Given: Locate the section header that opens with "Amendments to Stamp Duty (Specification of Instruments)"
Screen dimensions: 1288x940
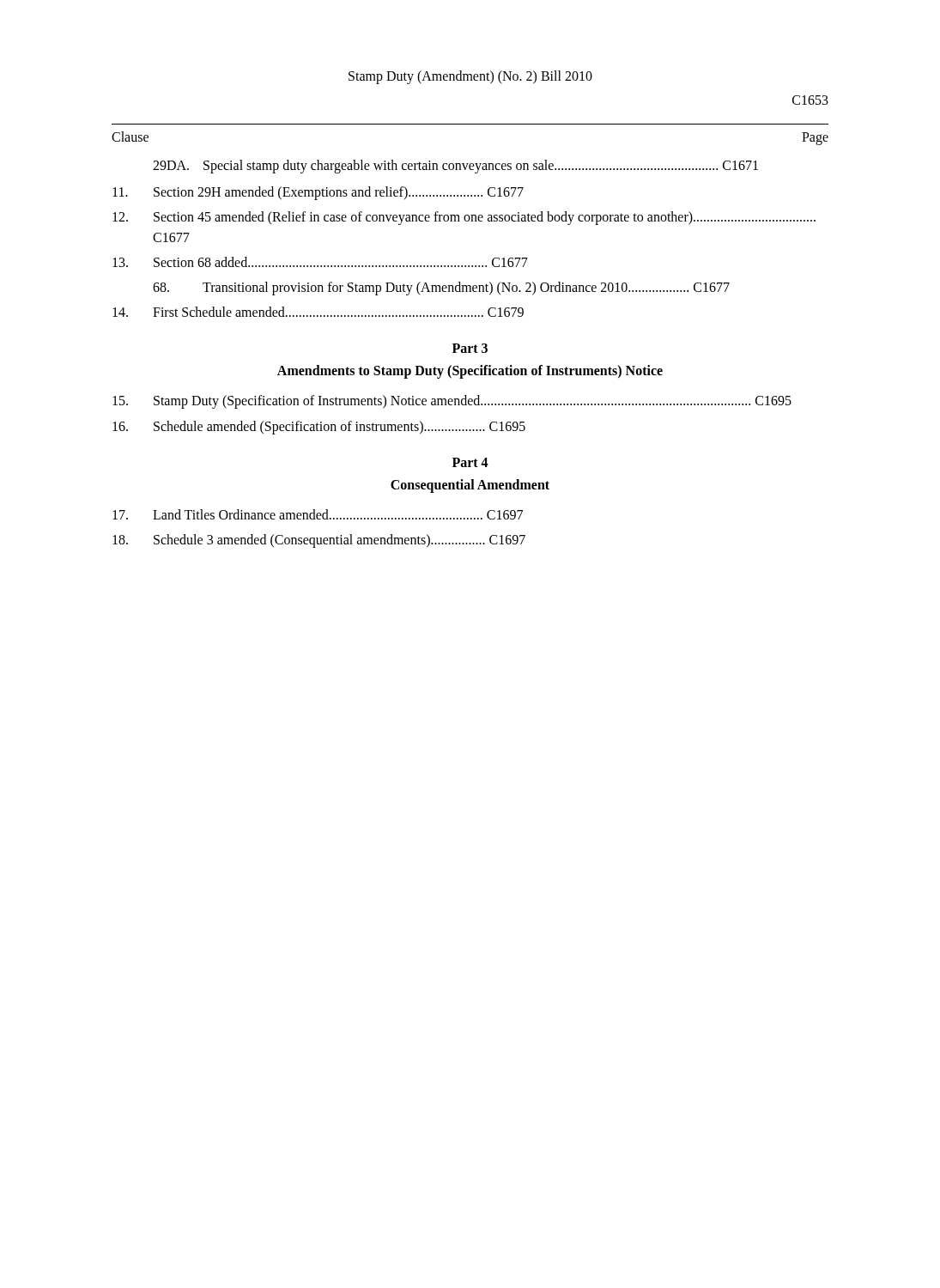Looking at the screenshot, I should point(470,371).
